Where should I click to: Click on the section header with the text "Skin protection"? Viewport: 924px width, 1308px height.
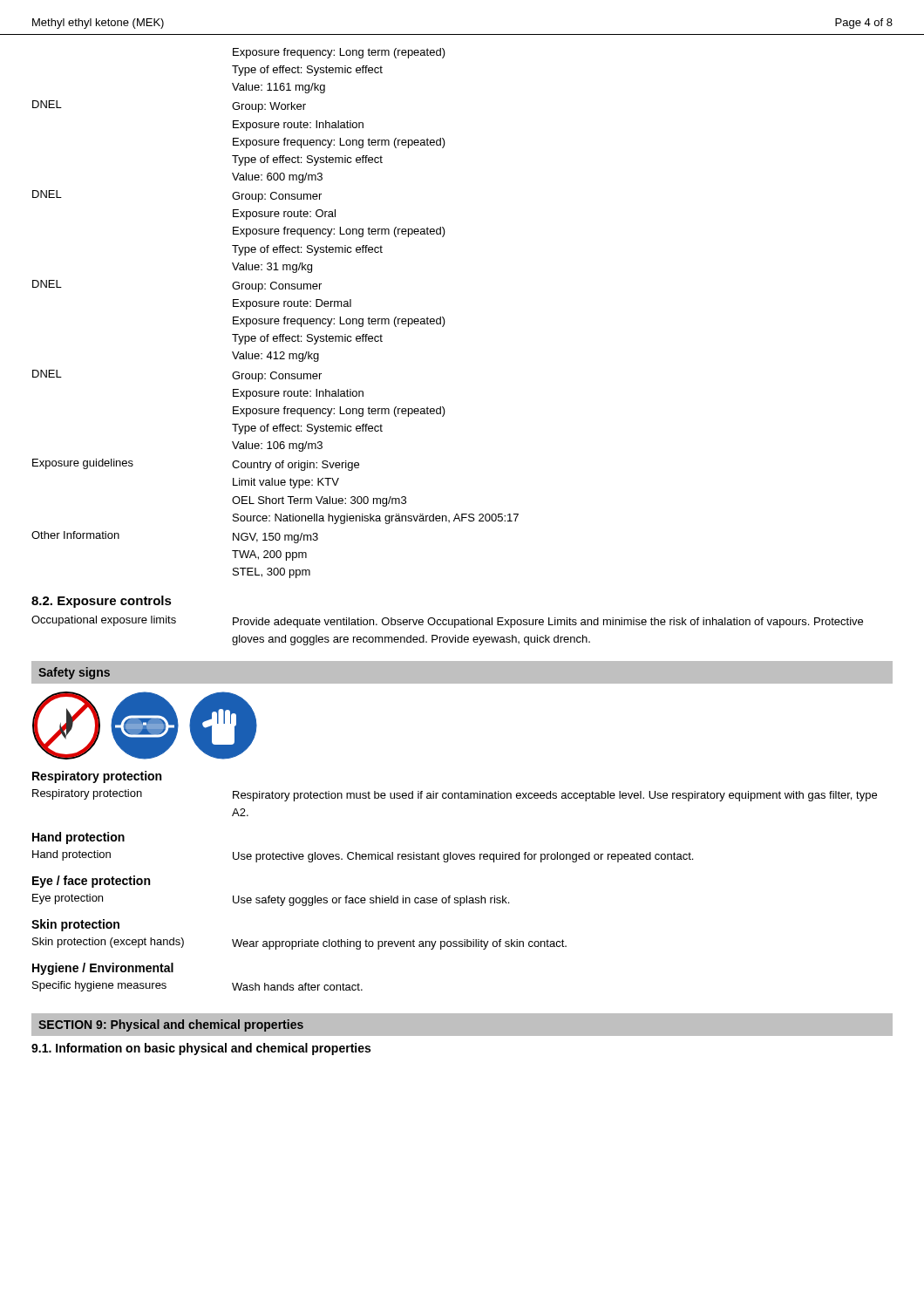76,924
